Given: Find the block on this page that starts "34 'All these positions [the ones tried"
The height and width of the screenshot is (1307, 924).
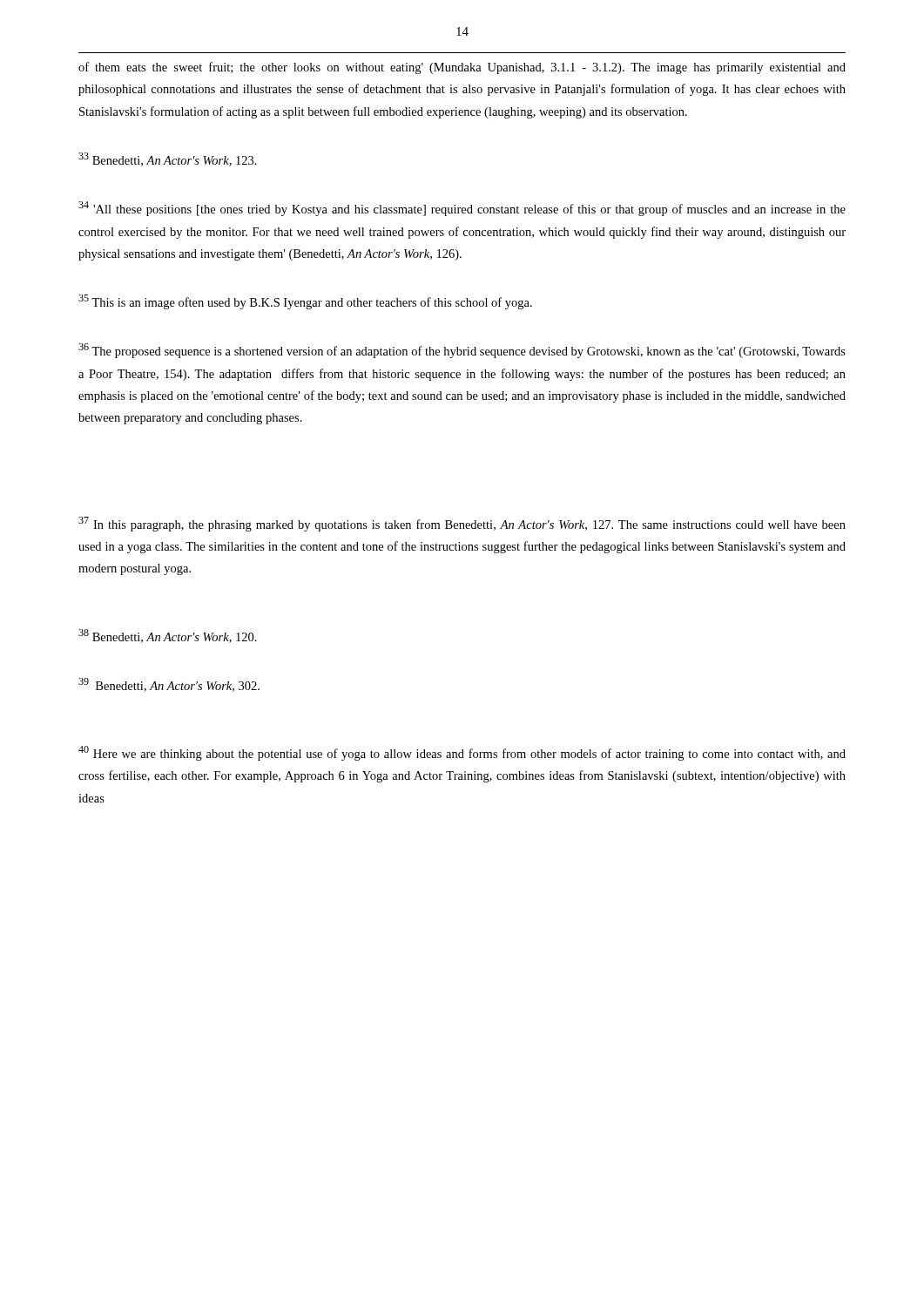Looking at the screenshot, I should click(462, 231).
